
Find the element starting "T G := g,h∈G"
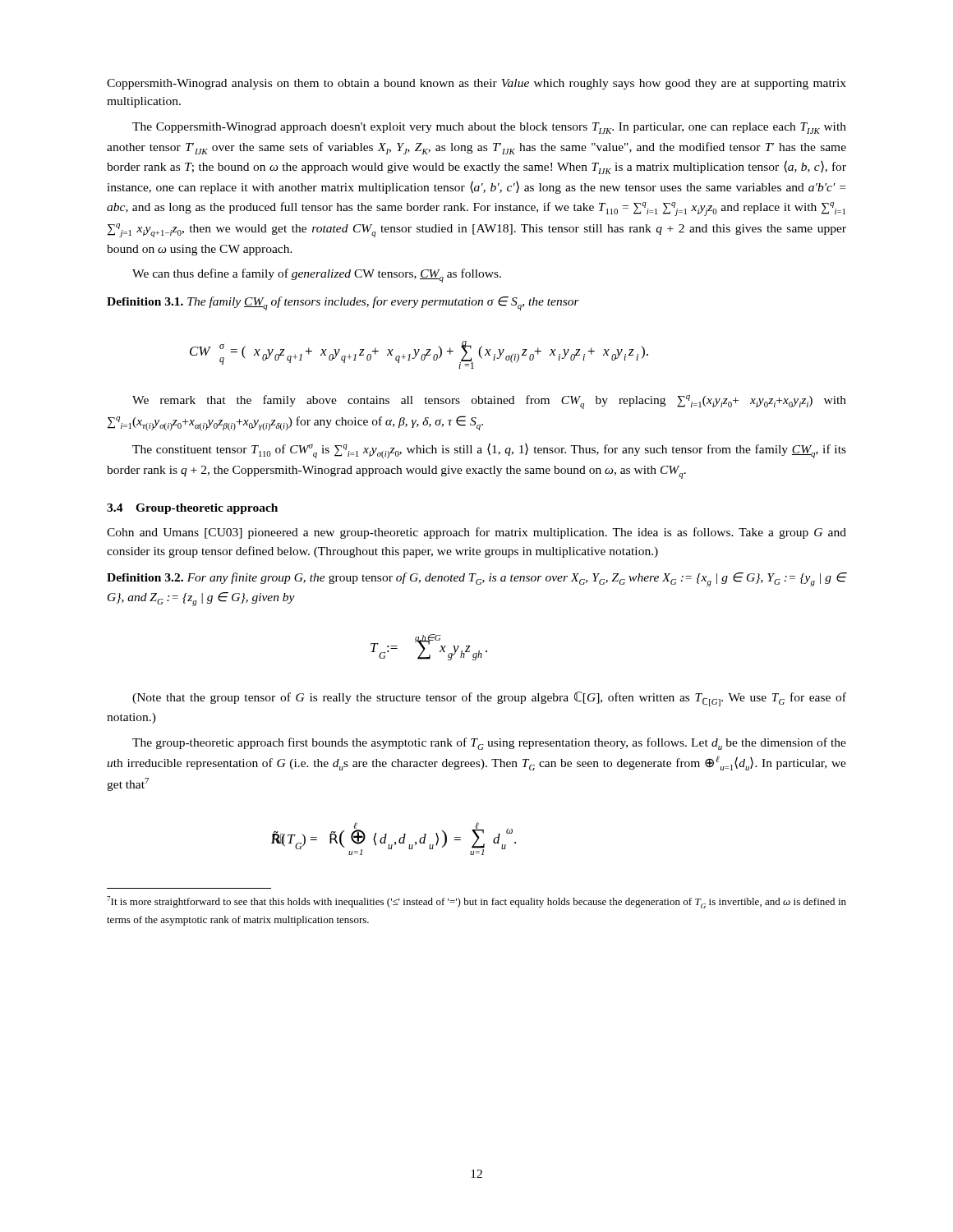pyautogui.click(x=476, y=646)
